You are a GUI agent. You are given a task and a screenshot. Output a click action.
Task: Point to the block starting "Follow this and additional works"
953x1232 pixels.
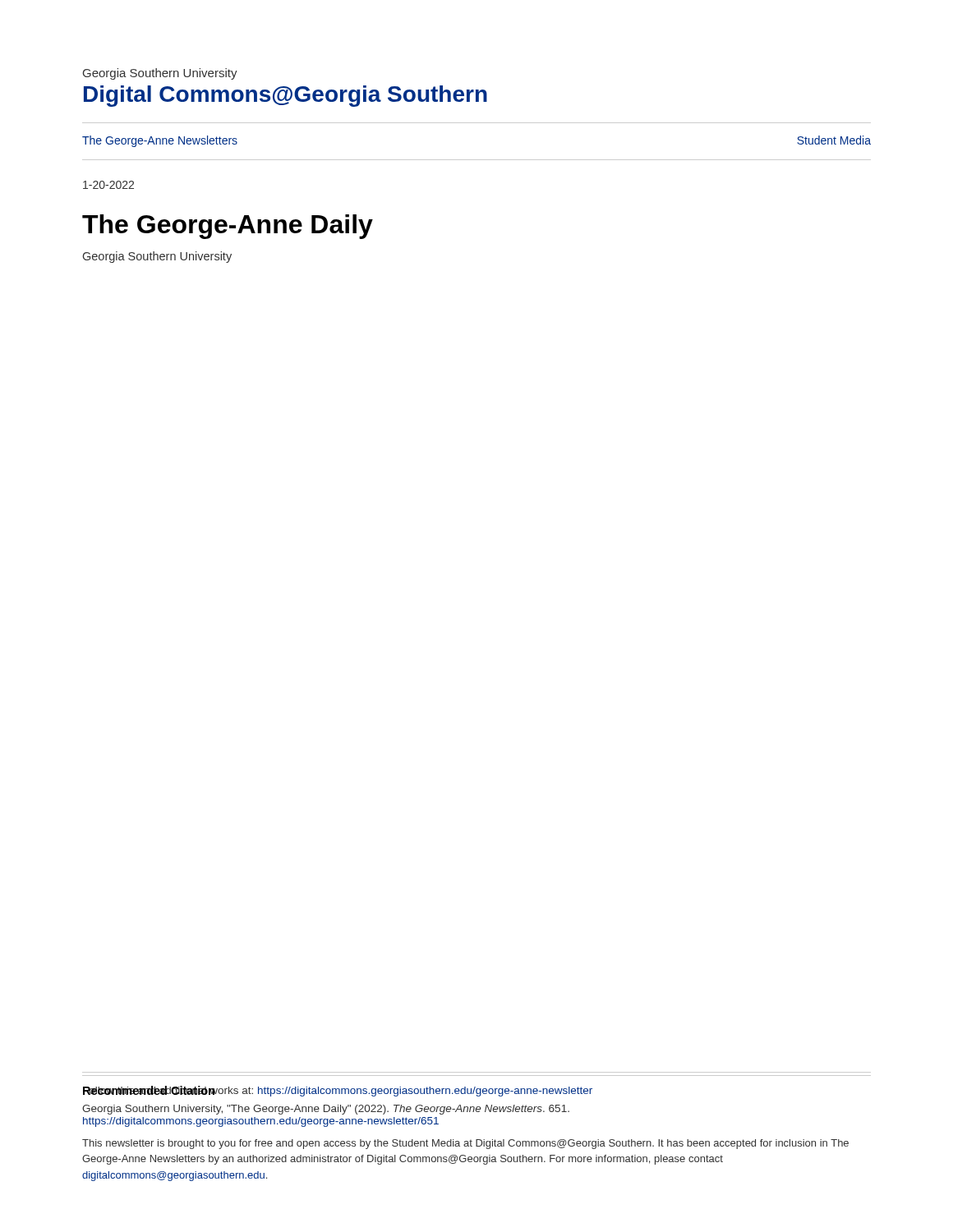337,1090
